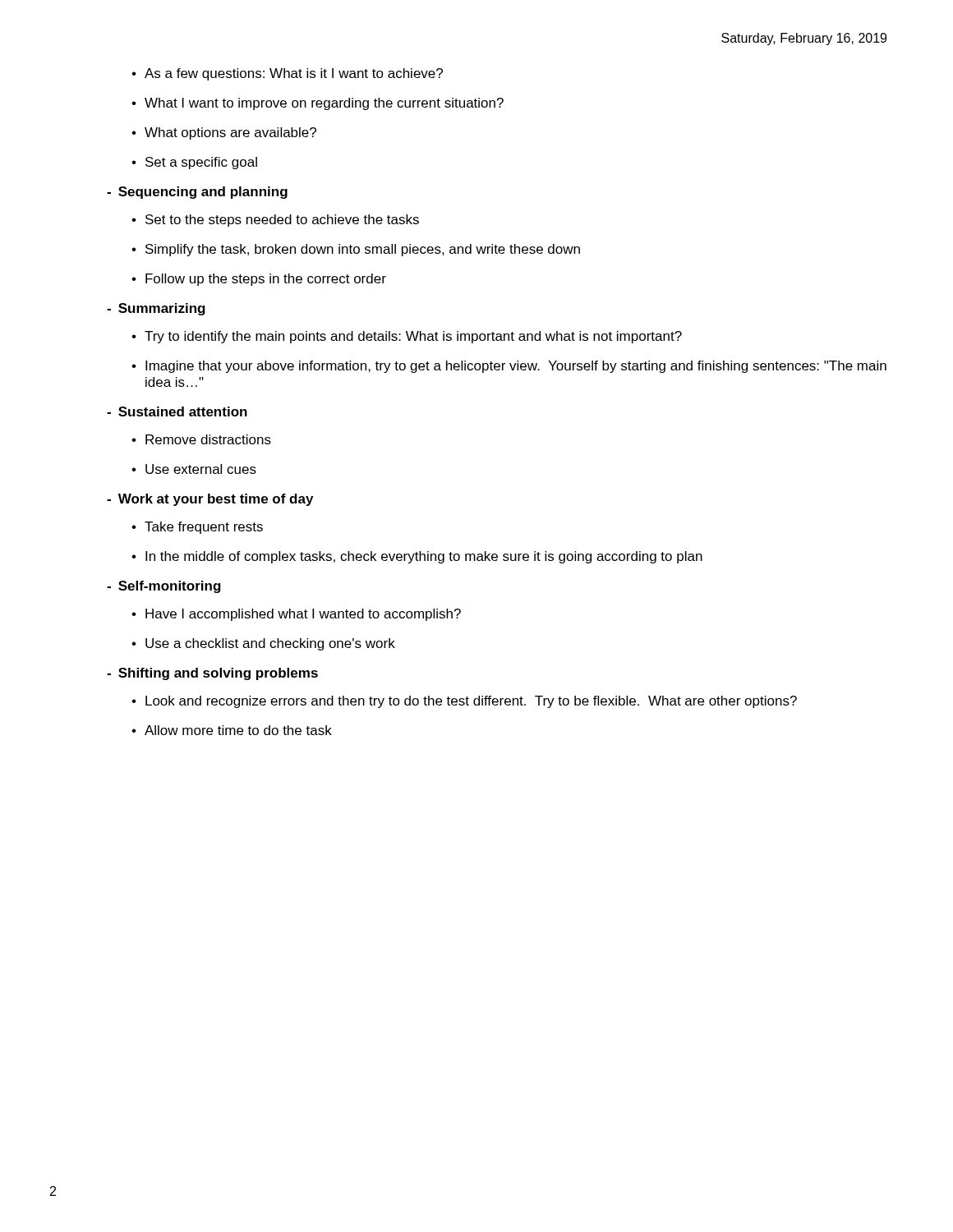Where does it say "- Shifting and solving problems"?
This screenshot has width=953, height=1232.
pyautogui.click(x=213, y=673)
